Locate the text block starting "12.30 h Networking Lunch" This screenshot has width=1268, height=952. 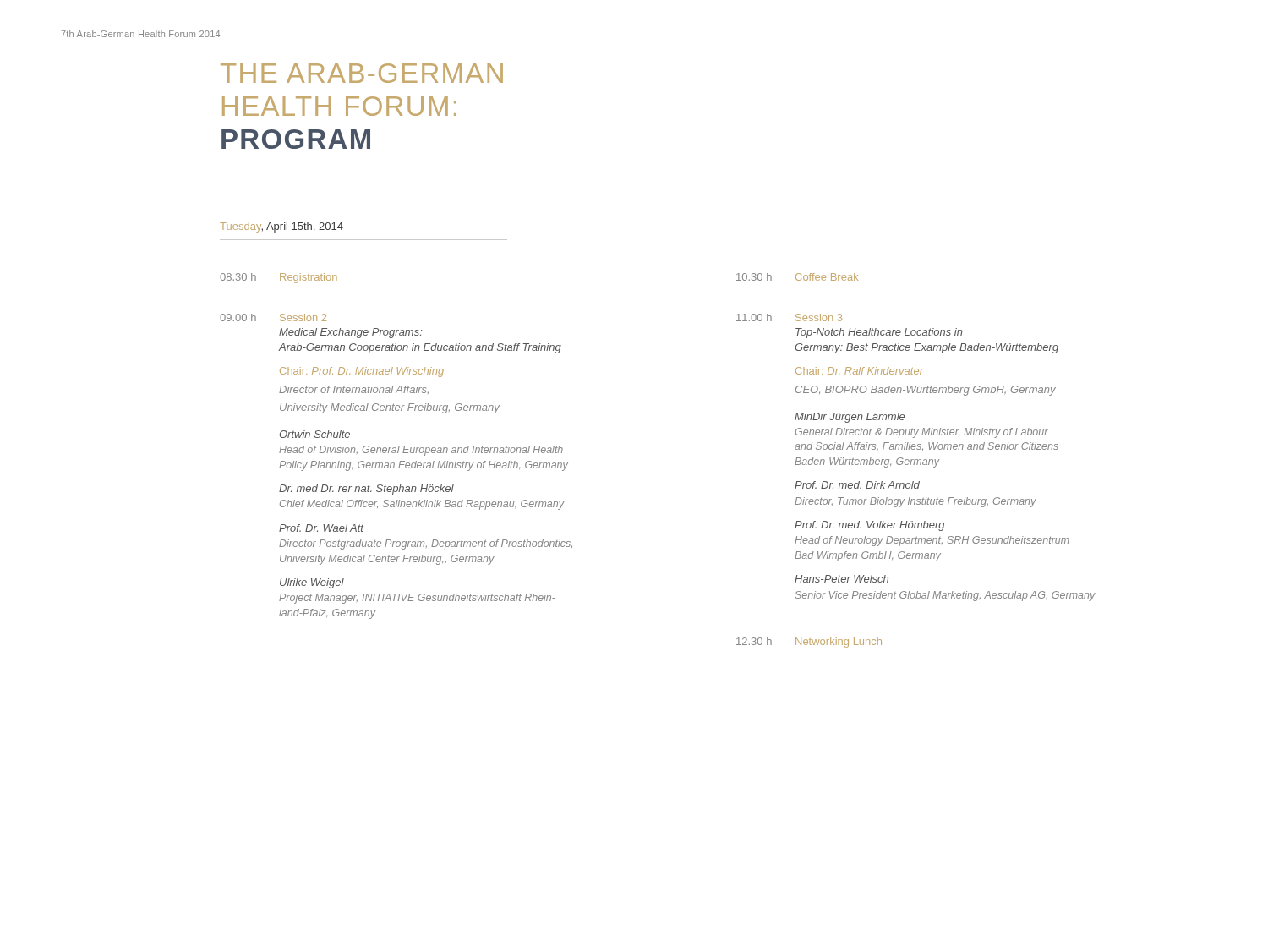pos(809,643)
